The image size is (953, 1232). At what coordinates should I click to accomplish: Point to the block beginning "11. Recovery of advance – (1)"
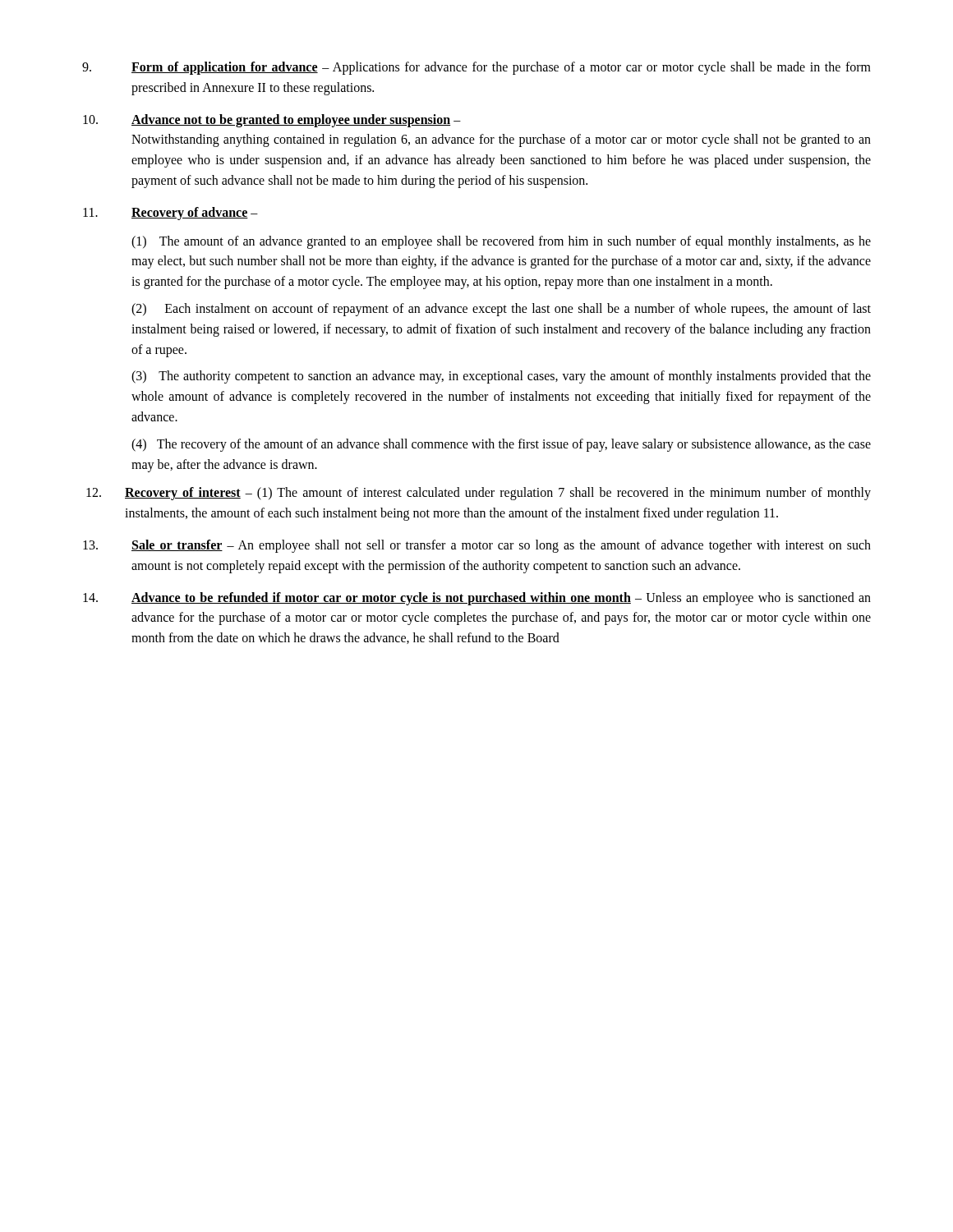click(476, 339)
